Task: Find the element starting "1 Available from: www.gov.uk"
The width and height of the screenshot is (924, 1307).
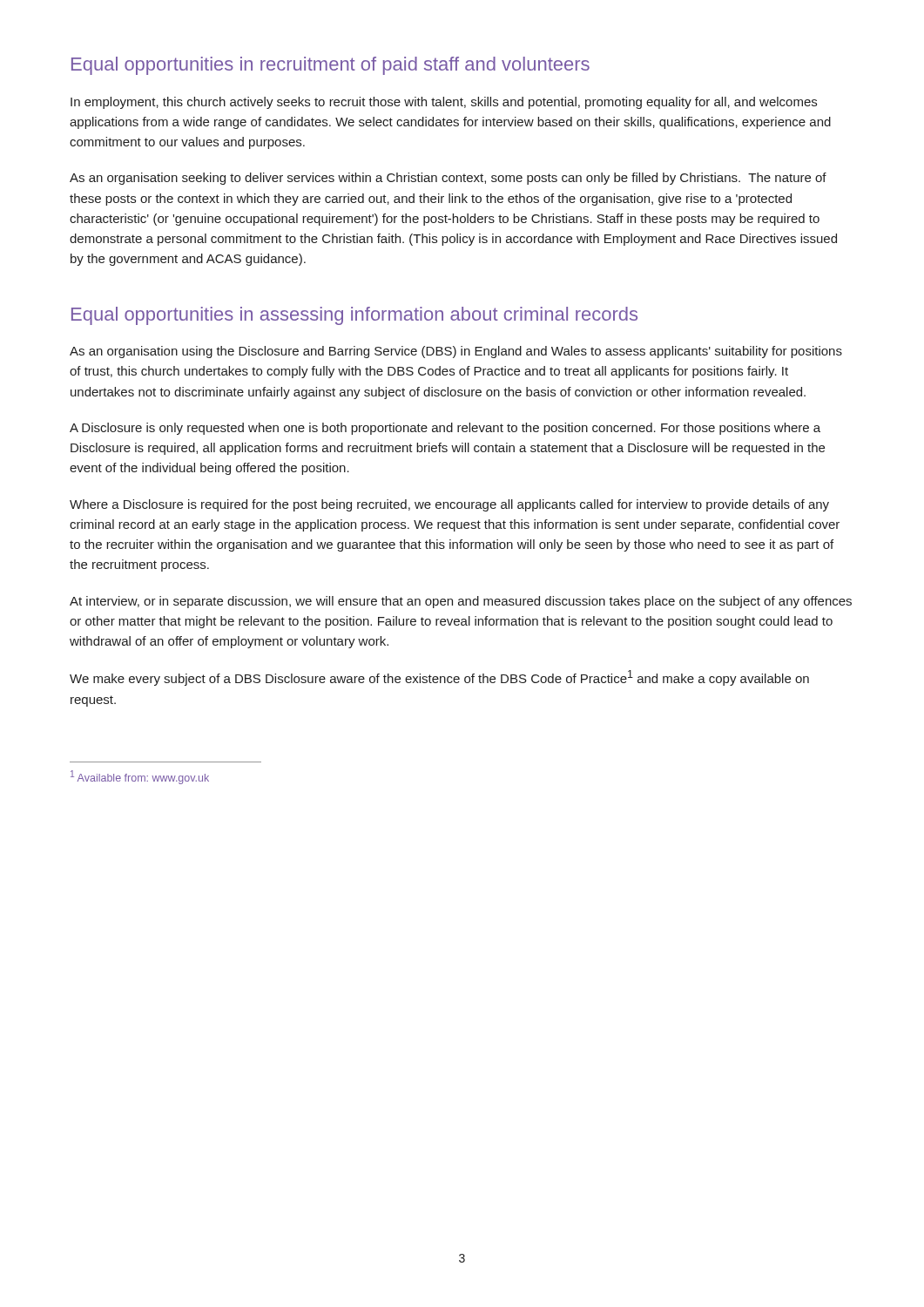Action: pyautogui.click(x=140, y=777)
